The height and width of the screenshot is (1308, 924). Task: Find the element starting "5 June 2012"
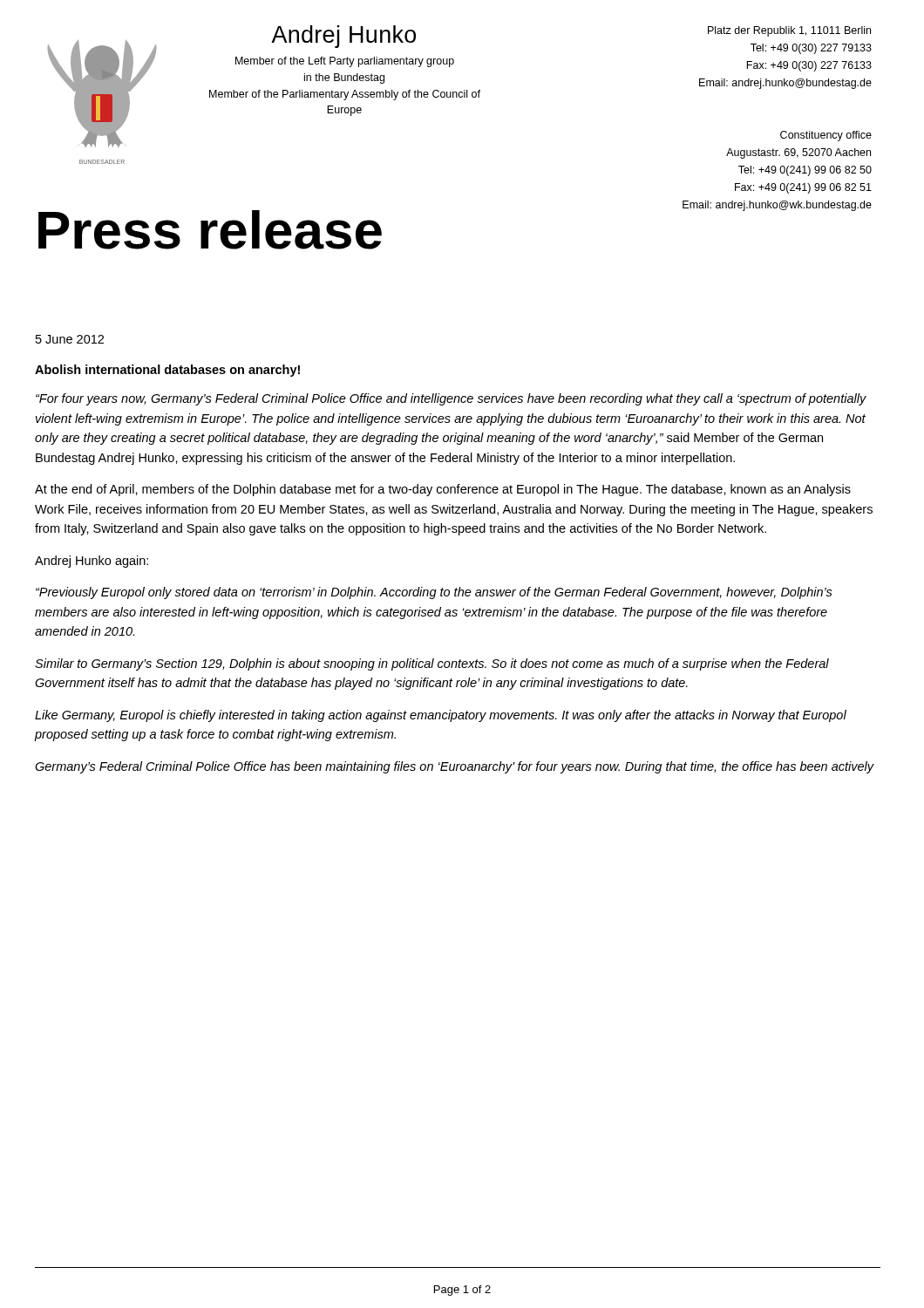[70, 339]
